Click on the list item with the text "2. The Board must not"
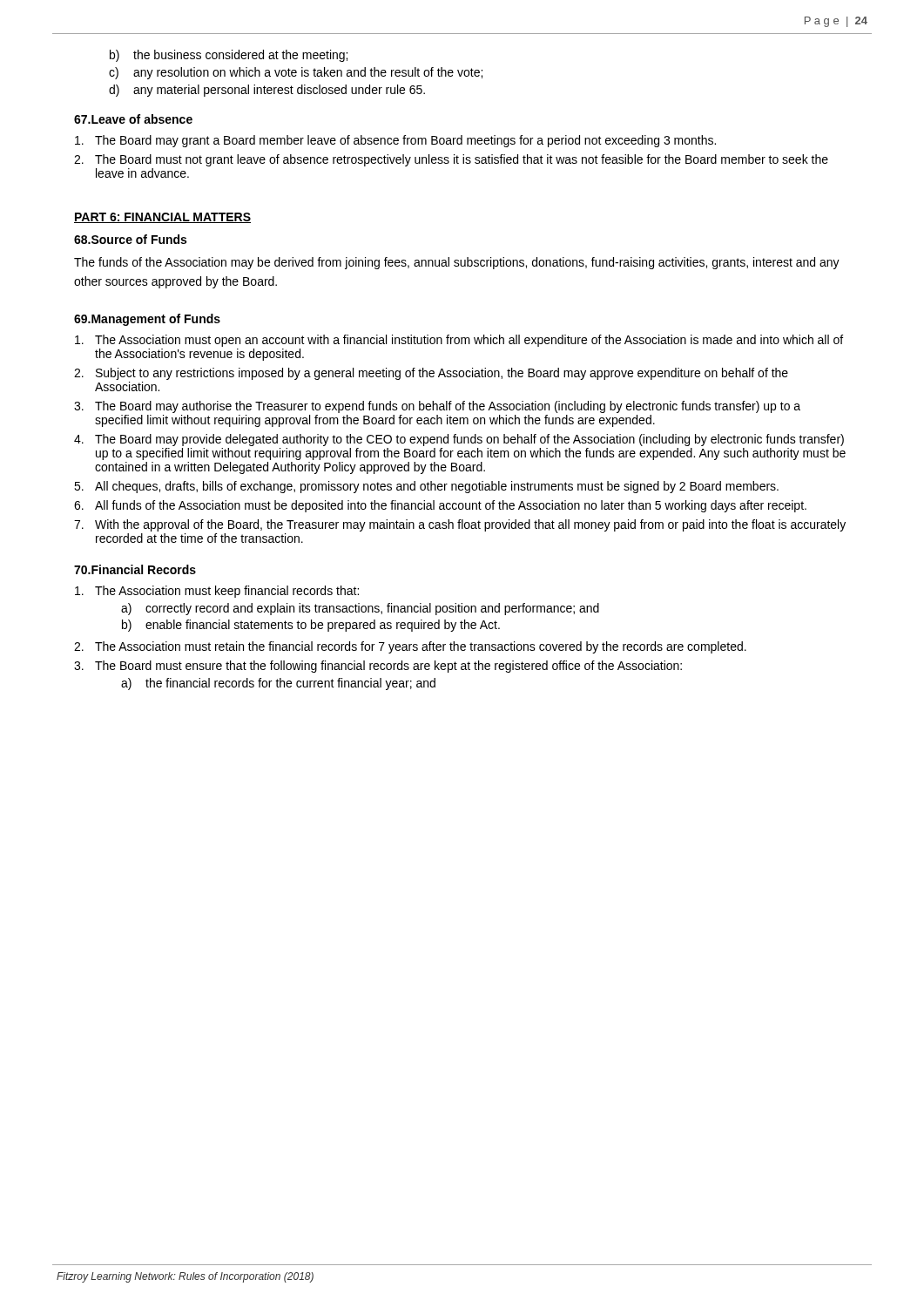 (x=462, y=166)
